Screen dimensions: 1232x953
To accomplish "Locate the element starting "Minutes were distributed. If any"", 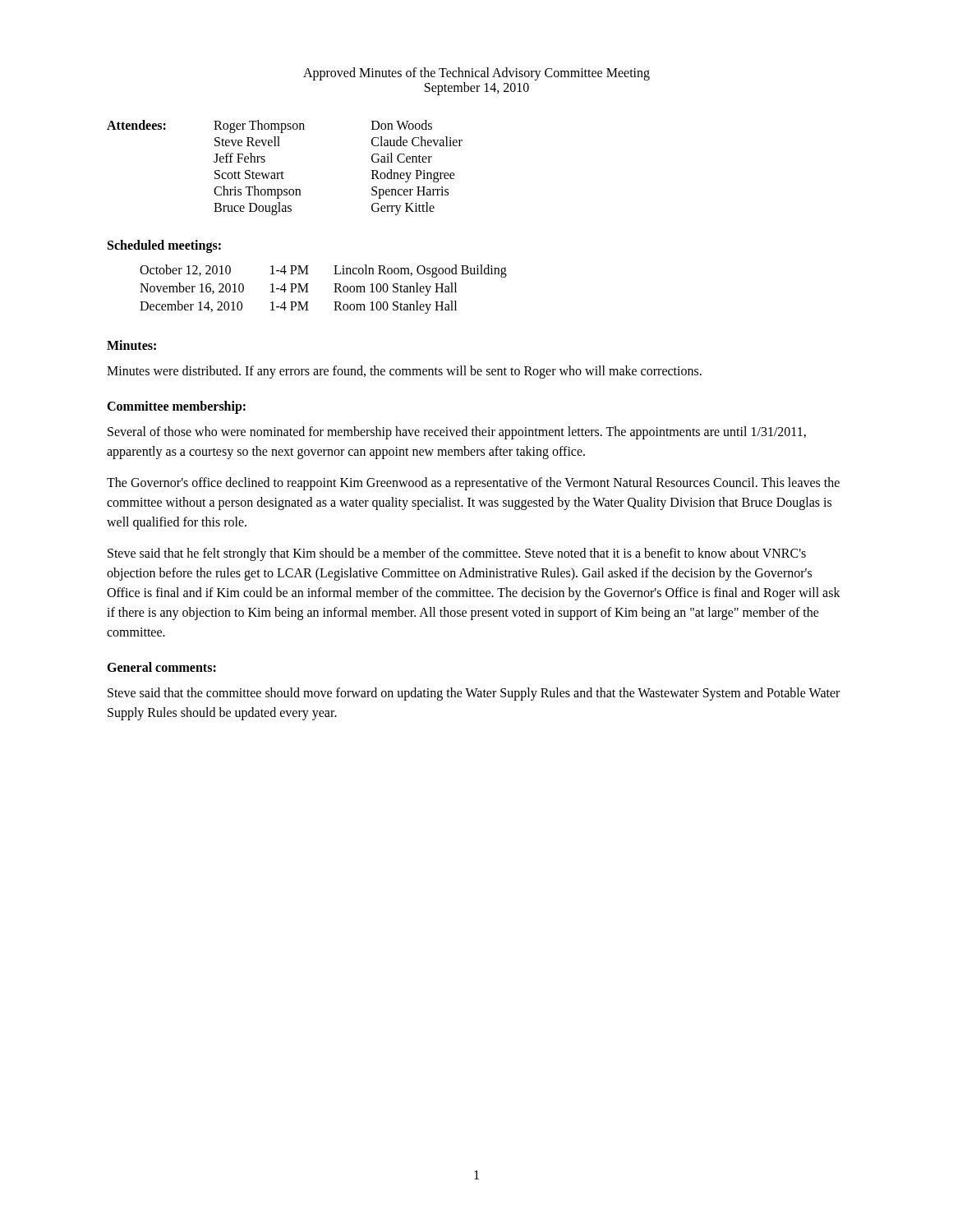I will 476,371.
